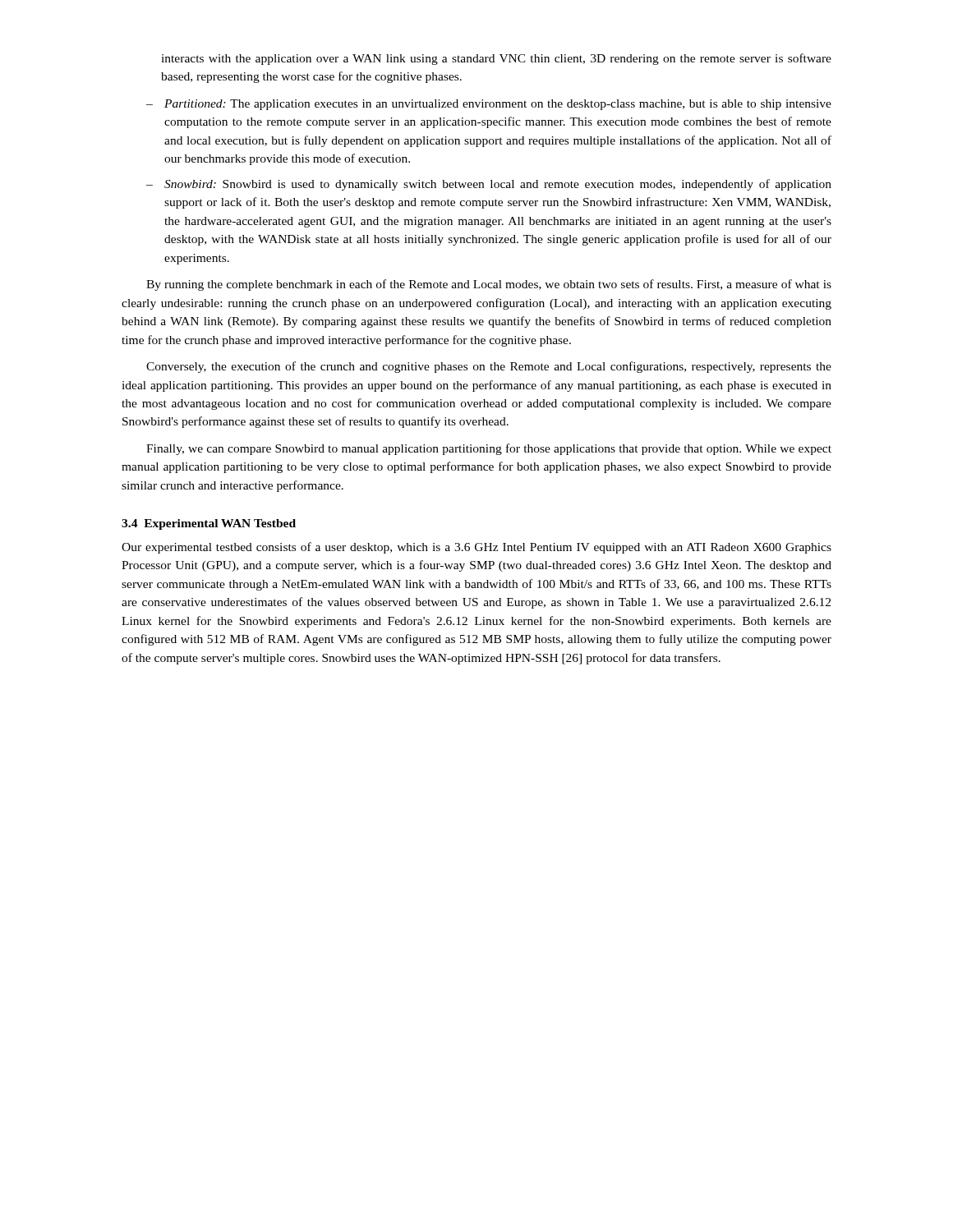Find the block on this page that starts "– Snowbird: Snowbird is used to dynamically switch"
Viewport: 953px width, 1232px height.
click(x=489, y=221)
